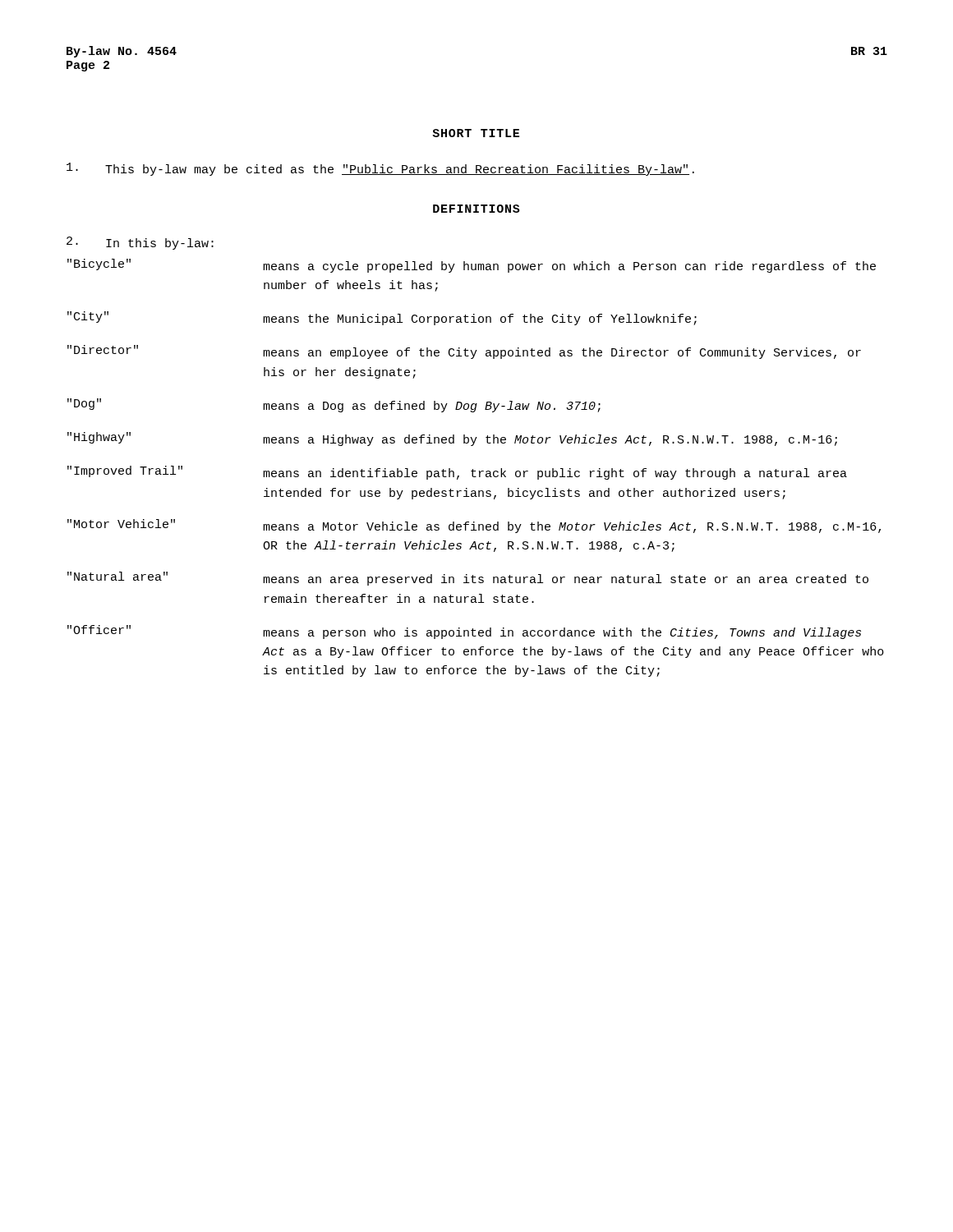Select the text block with the text ""Officer" means a person who is"

[x=476, y=653]
